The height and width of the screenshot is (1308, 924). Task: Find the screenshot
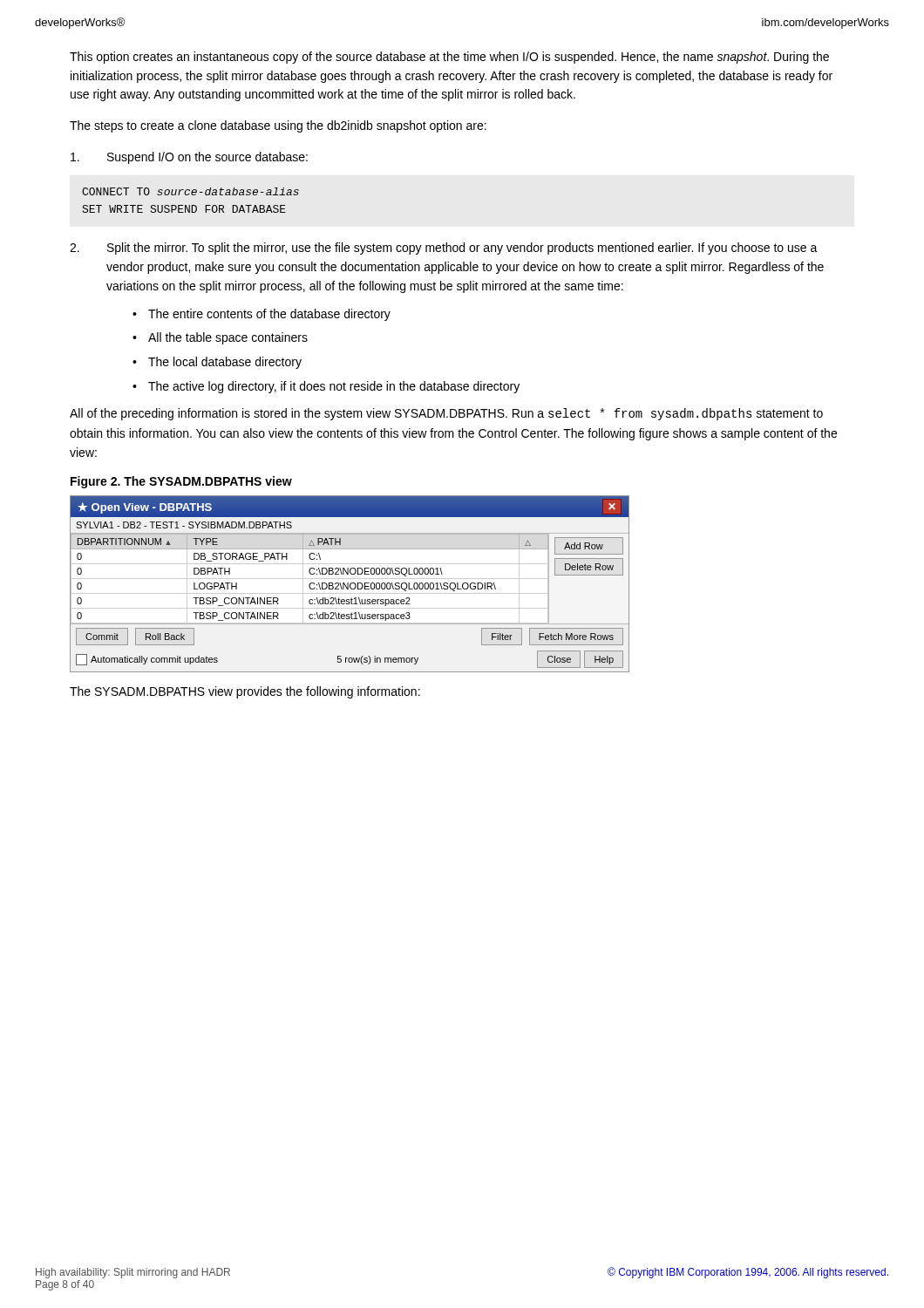(x=462, y=584)
